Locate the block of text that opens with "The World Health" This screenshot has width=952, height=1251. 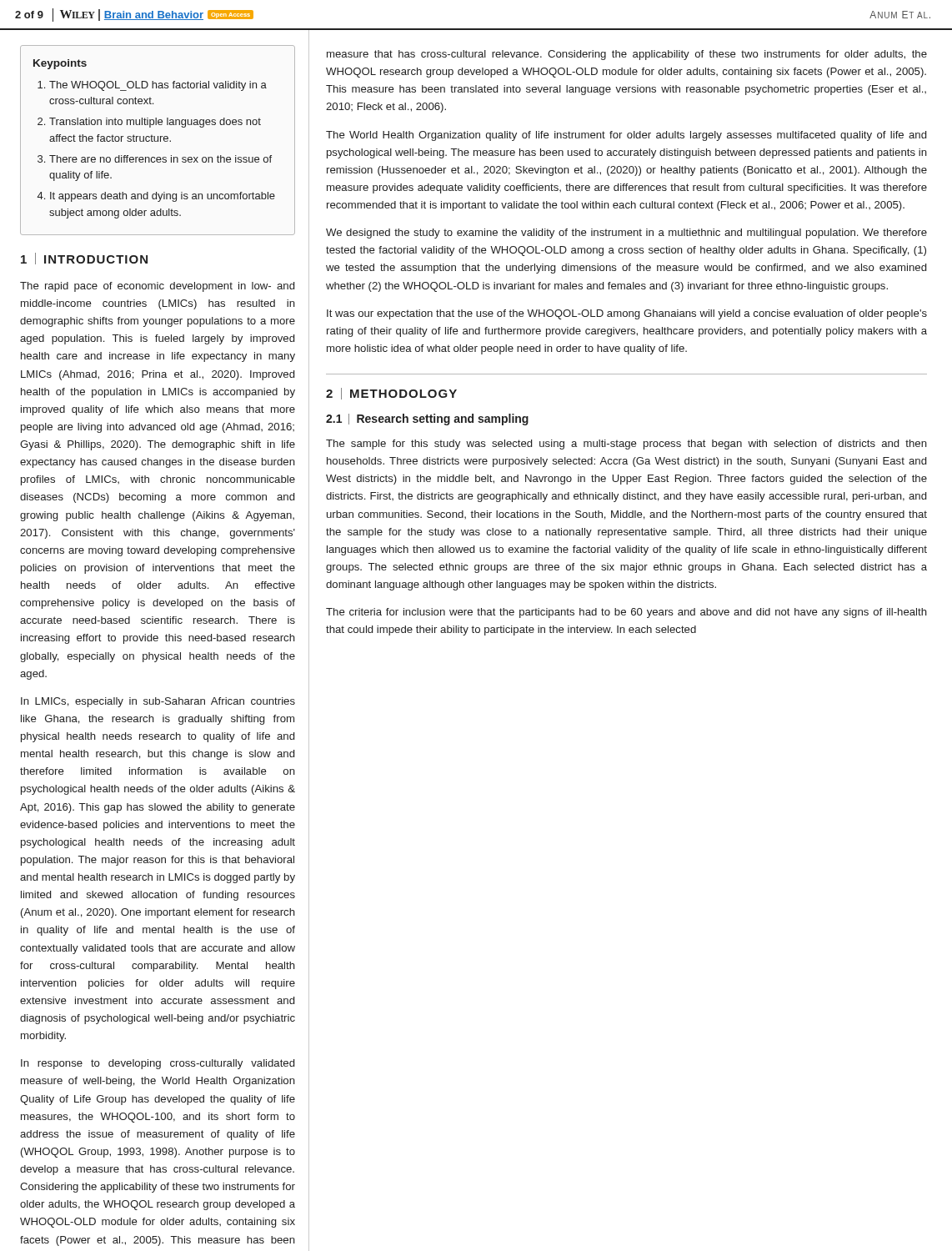click(626, 170)
